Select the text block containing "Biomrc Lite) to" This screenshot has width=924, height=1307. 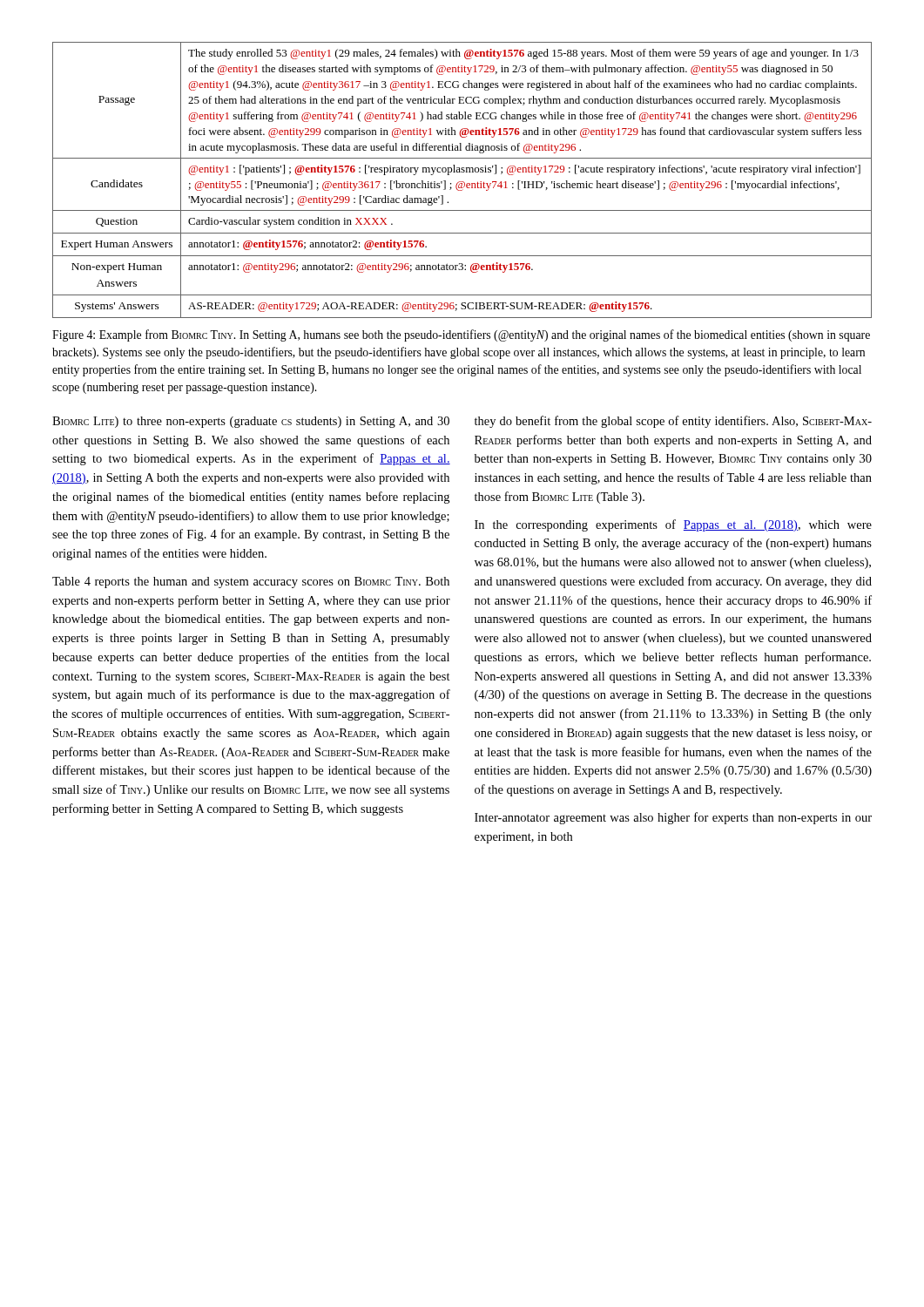point(251,615)
